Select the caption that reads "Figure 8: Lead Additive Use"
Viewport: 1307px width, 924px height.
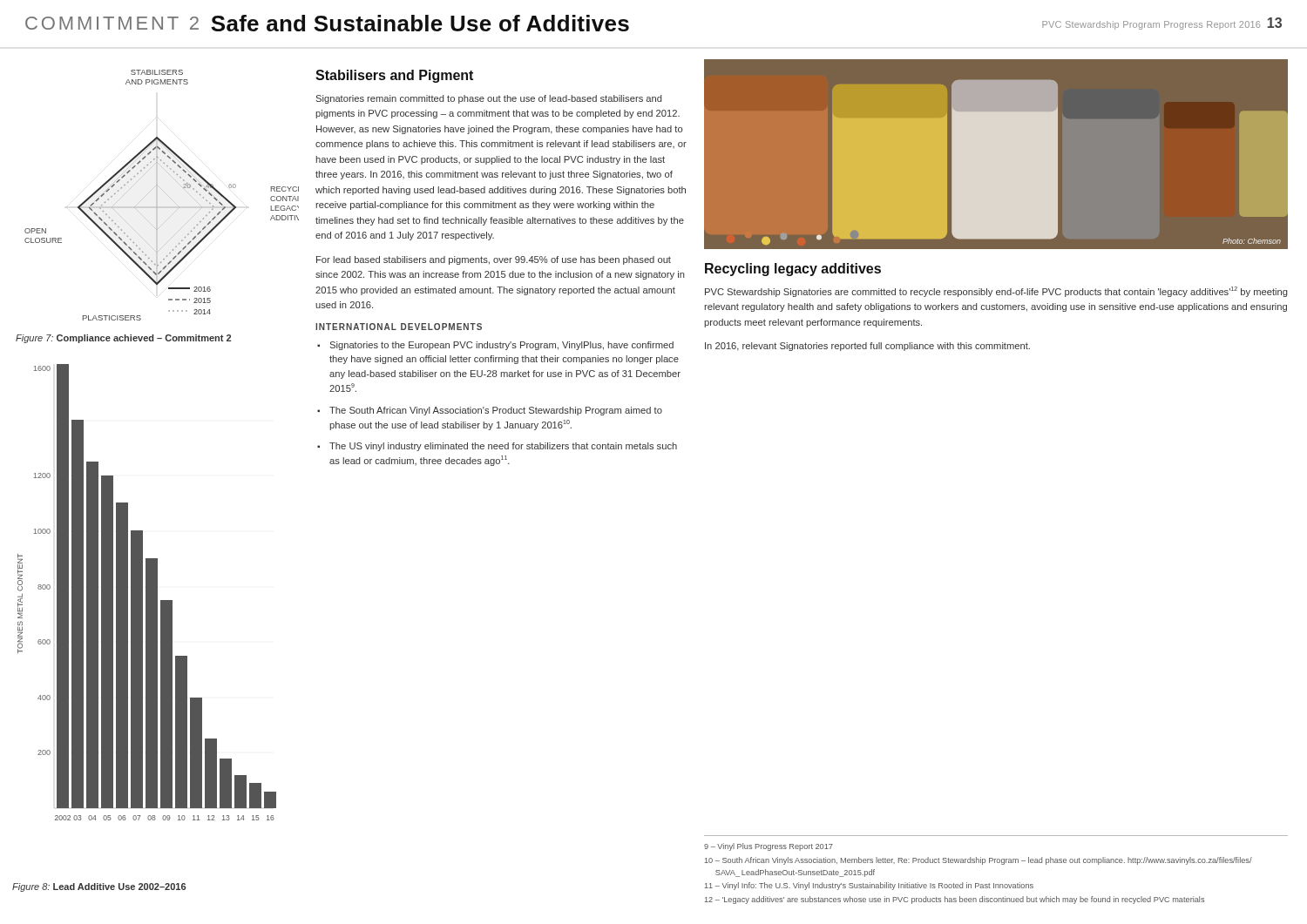coord(99,887)
